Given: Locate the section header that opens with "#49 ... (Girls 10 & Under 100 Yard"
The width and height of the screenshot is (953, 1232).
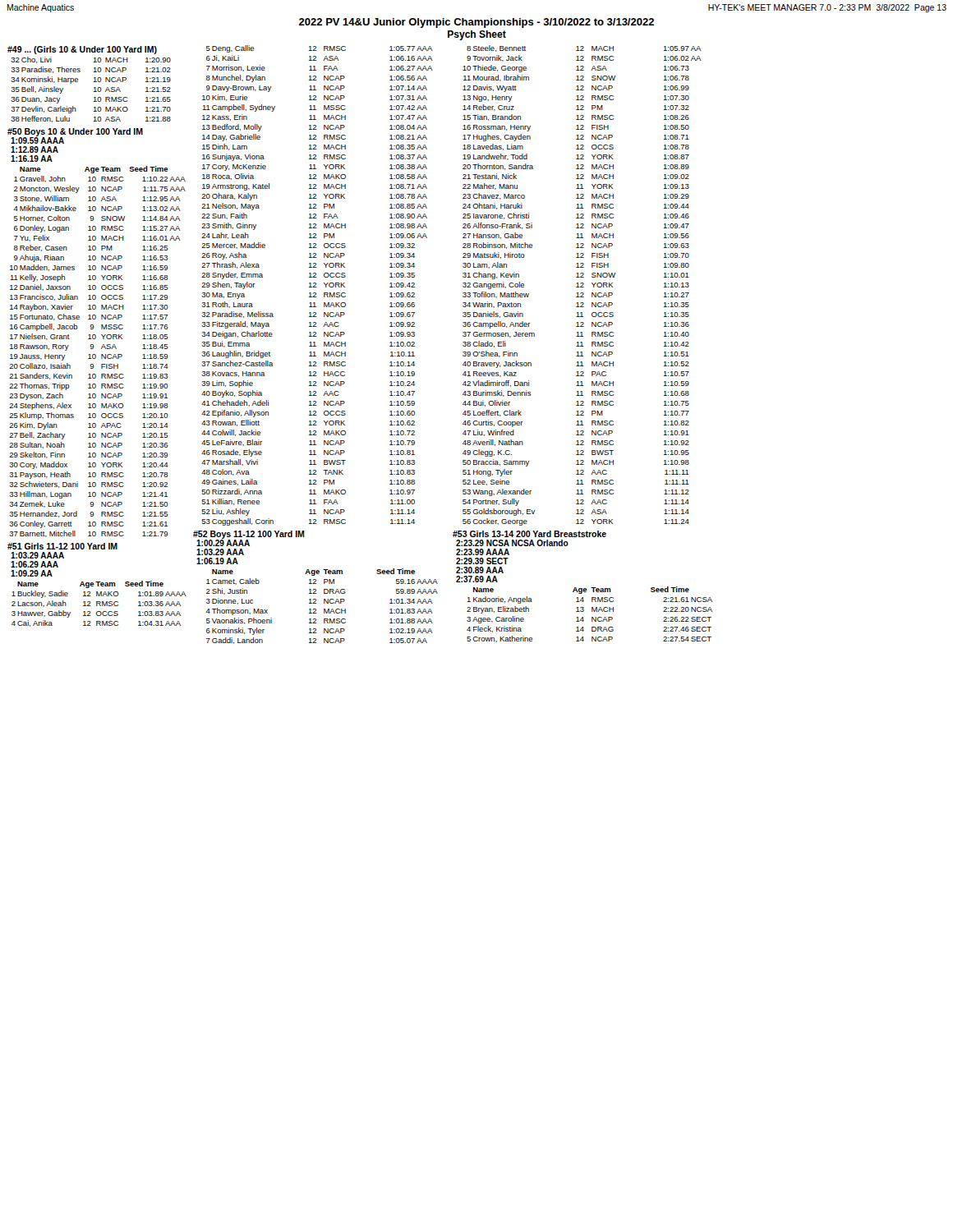Looking at the screenshot, I should pyautogui.click(x=82, y=49).
